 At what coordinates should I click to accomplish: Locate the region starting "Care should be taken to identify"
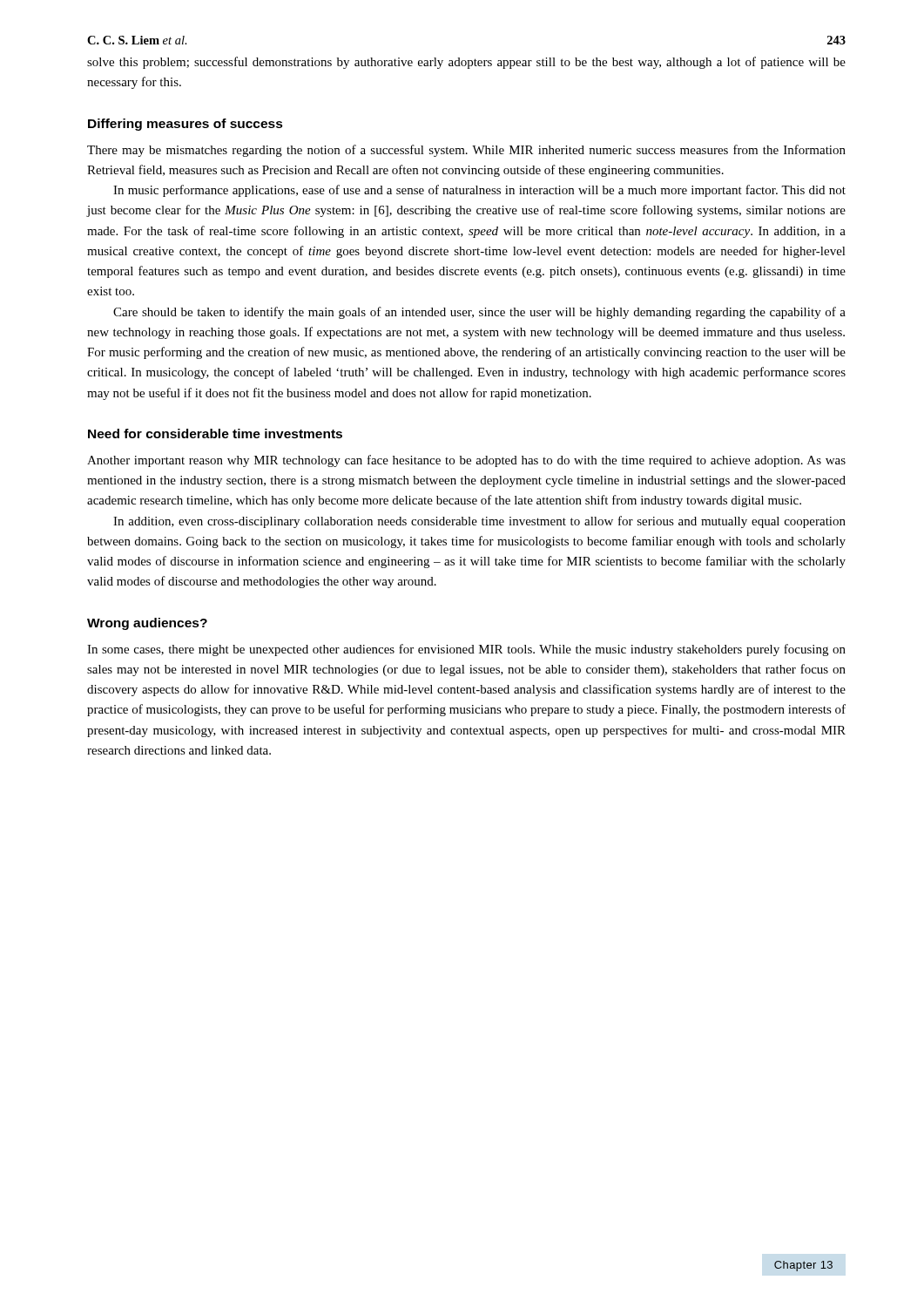click(466, 352)
